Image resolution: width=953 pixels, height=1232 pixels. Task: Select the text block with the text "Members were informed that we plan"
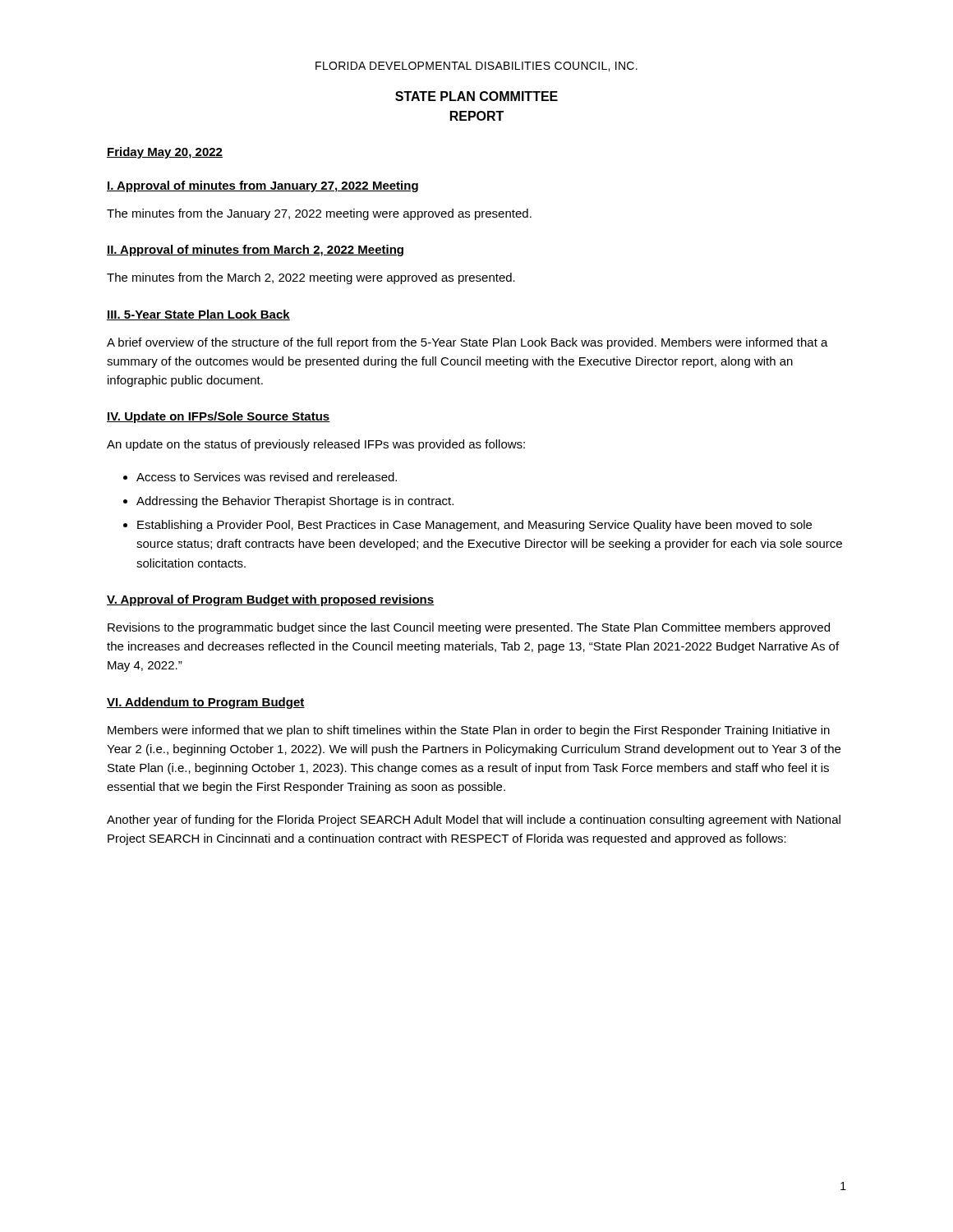pyautogui.click(x=474, y=758)
